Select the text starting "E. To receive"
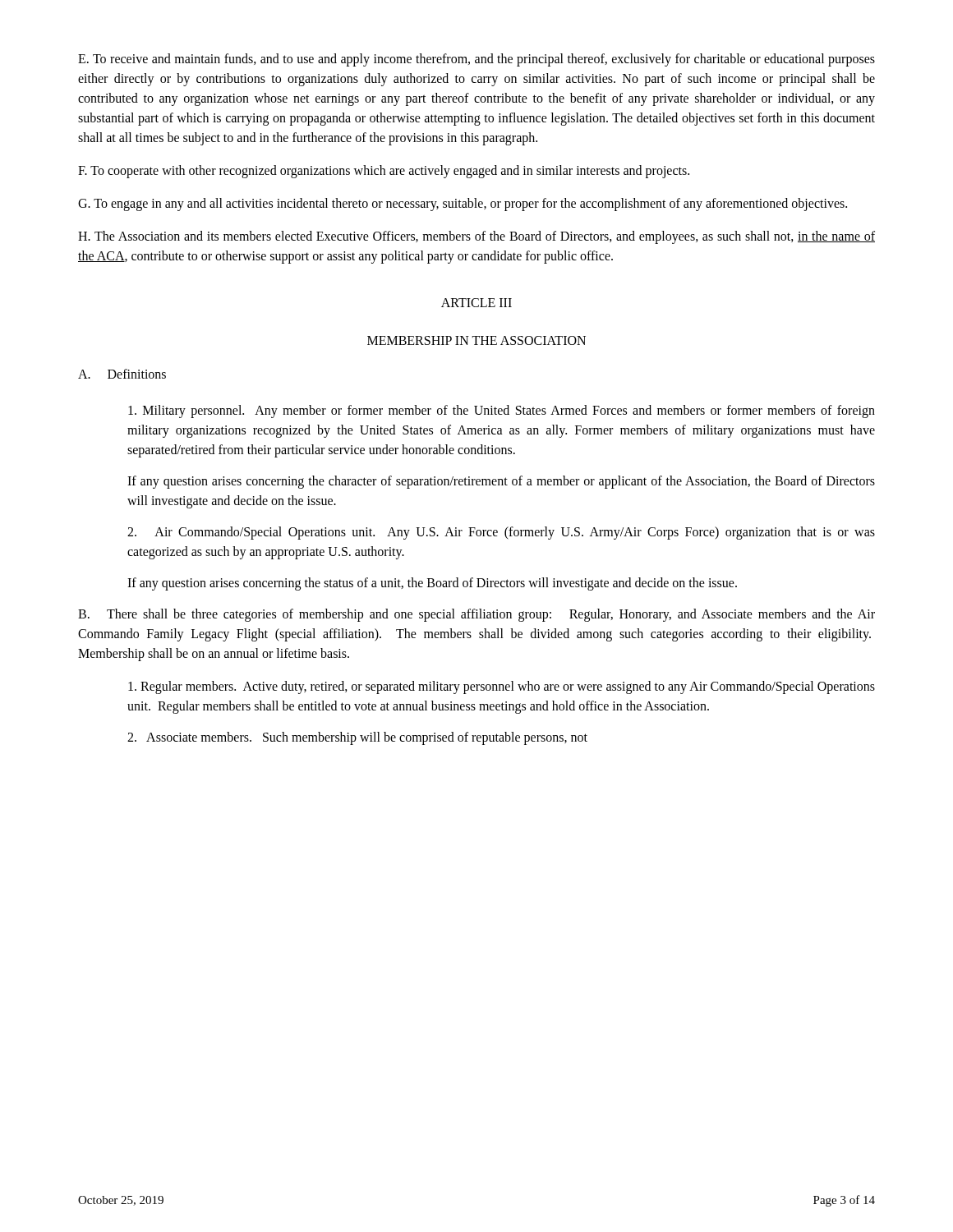 (476, 98)
